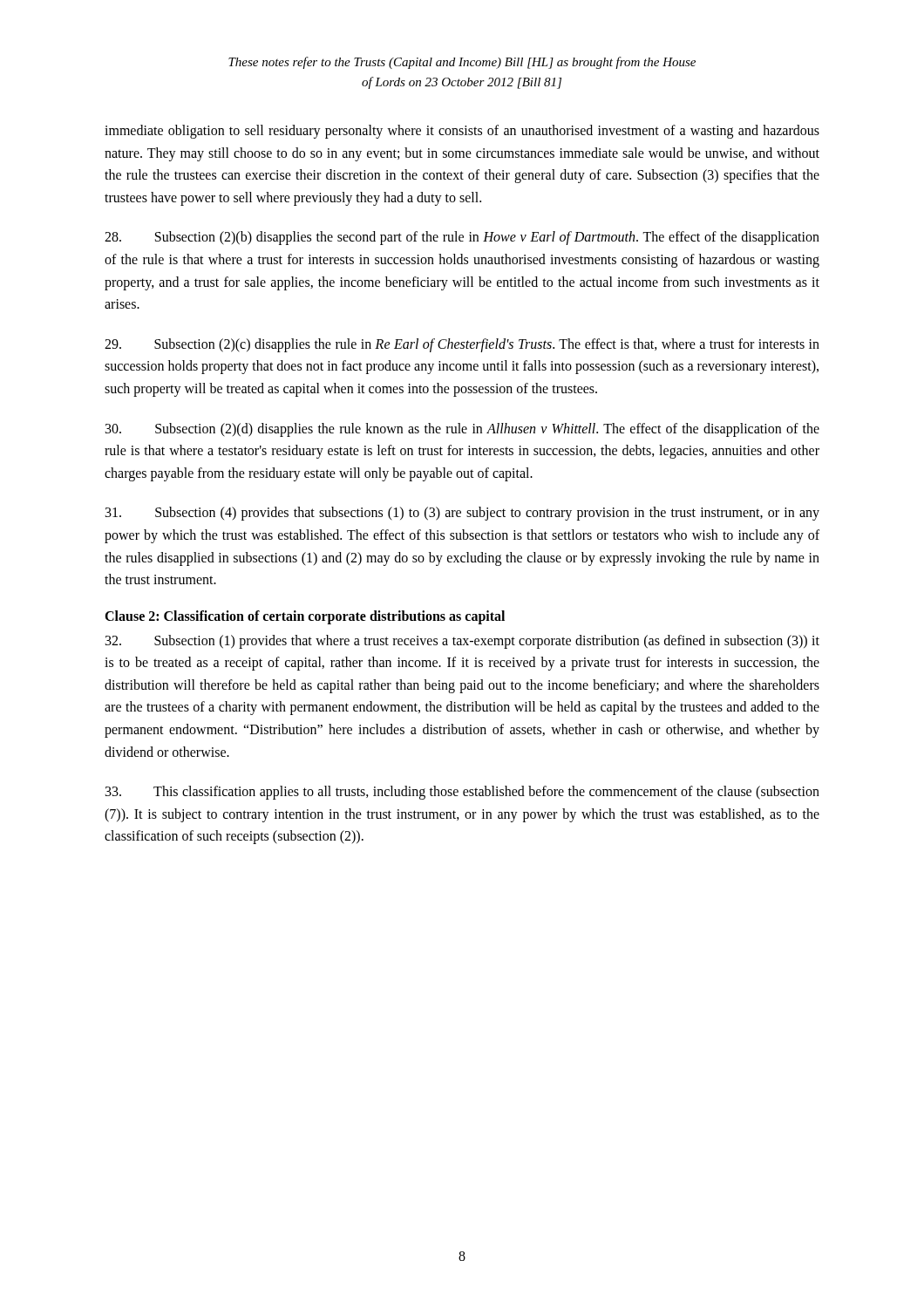Find the text starting "Subsection (4) provides that subsections (1) to"

(462, 544)
